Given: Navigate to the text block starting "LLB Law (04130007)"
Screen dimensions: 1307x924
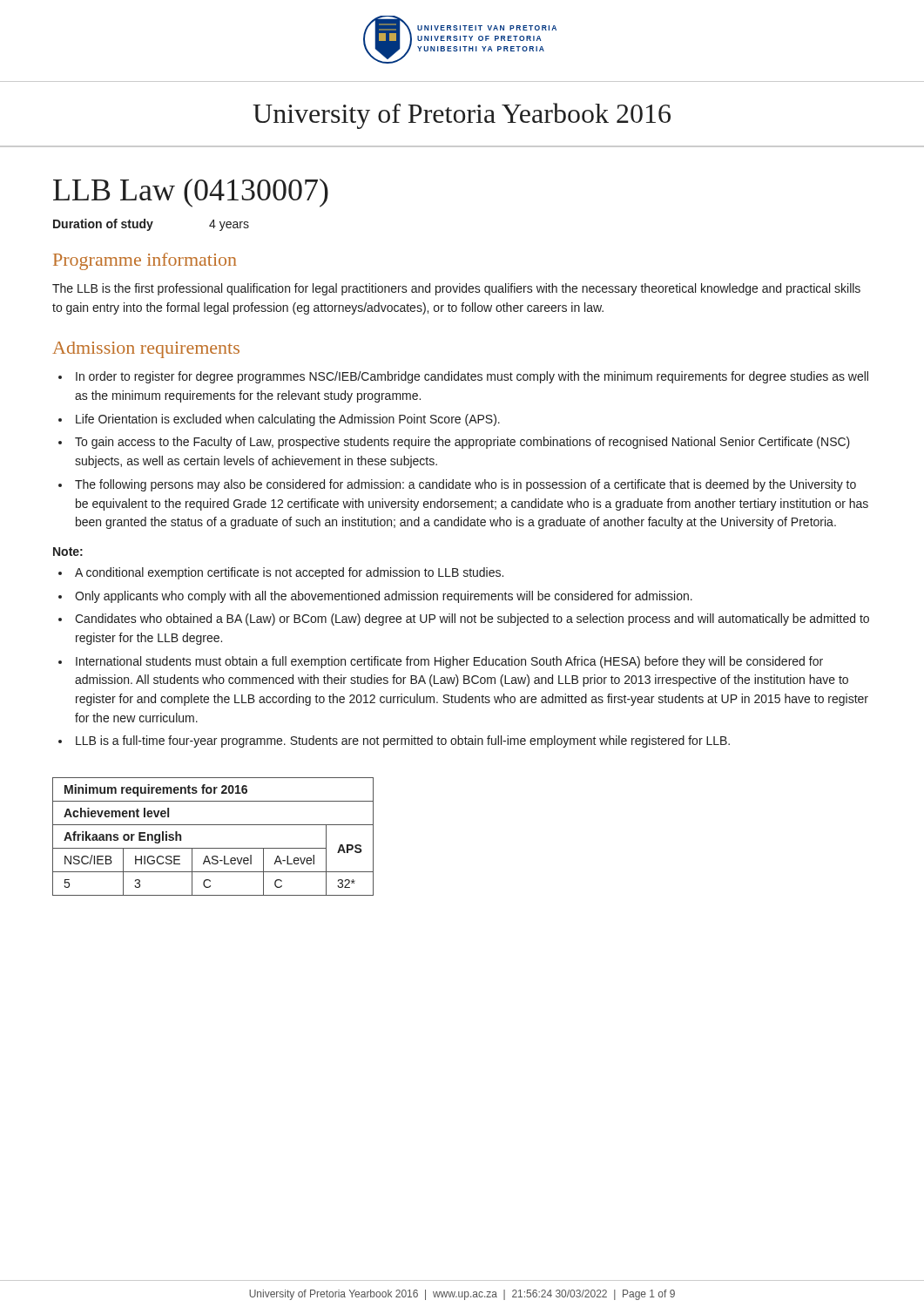Looking at the screenshot, I should click(x=191, y=193).
